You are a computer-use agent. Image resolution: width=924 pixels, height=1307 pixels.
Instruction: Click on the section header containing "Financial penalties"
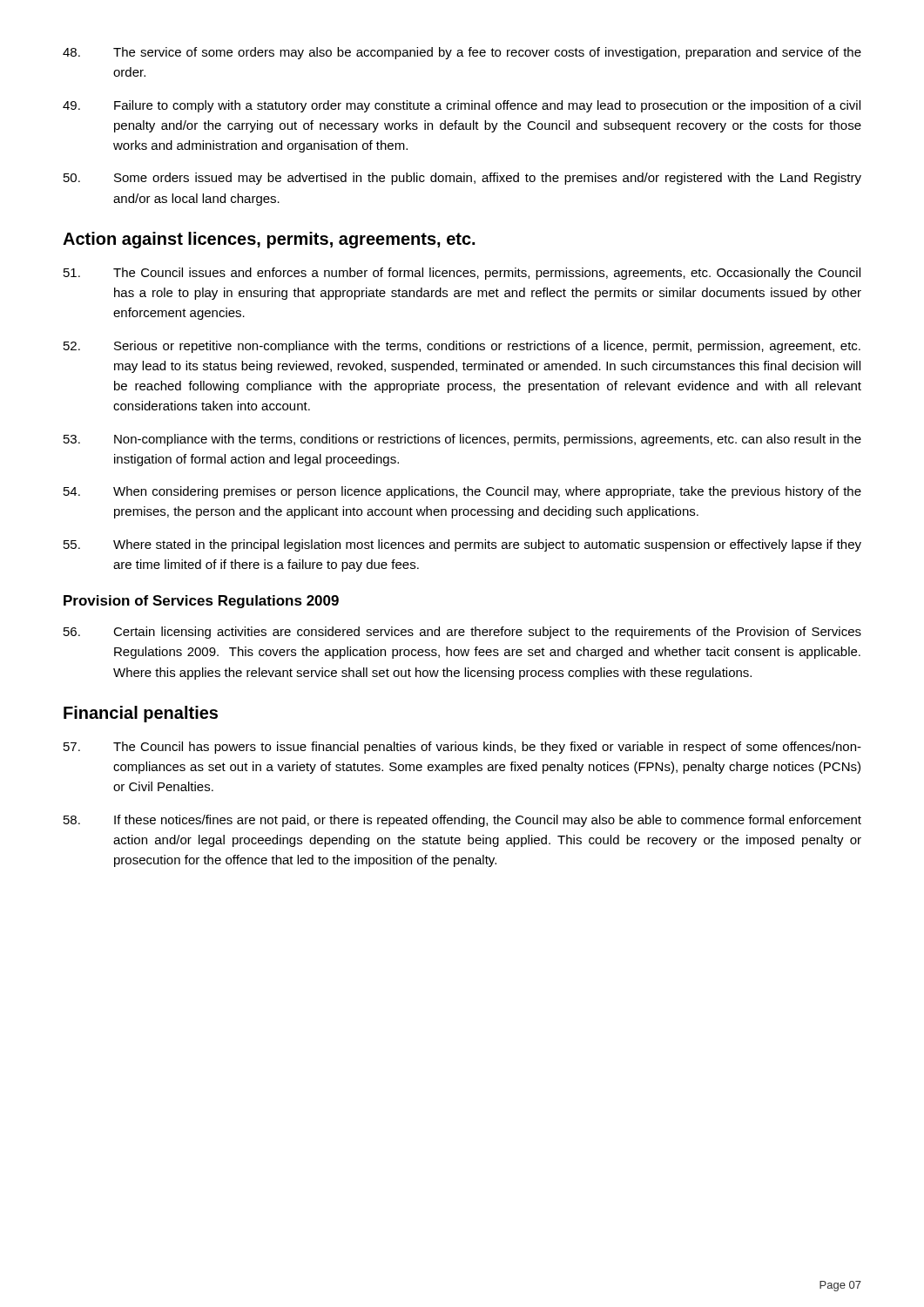(141, 713)
